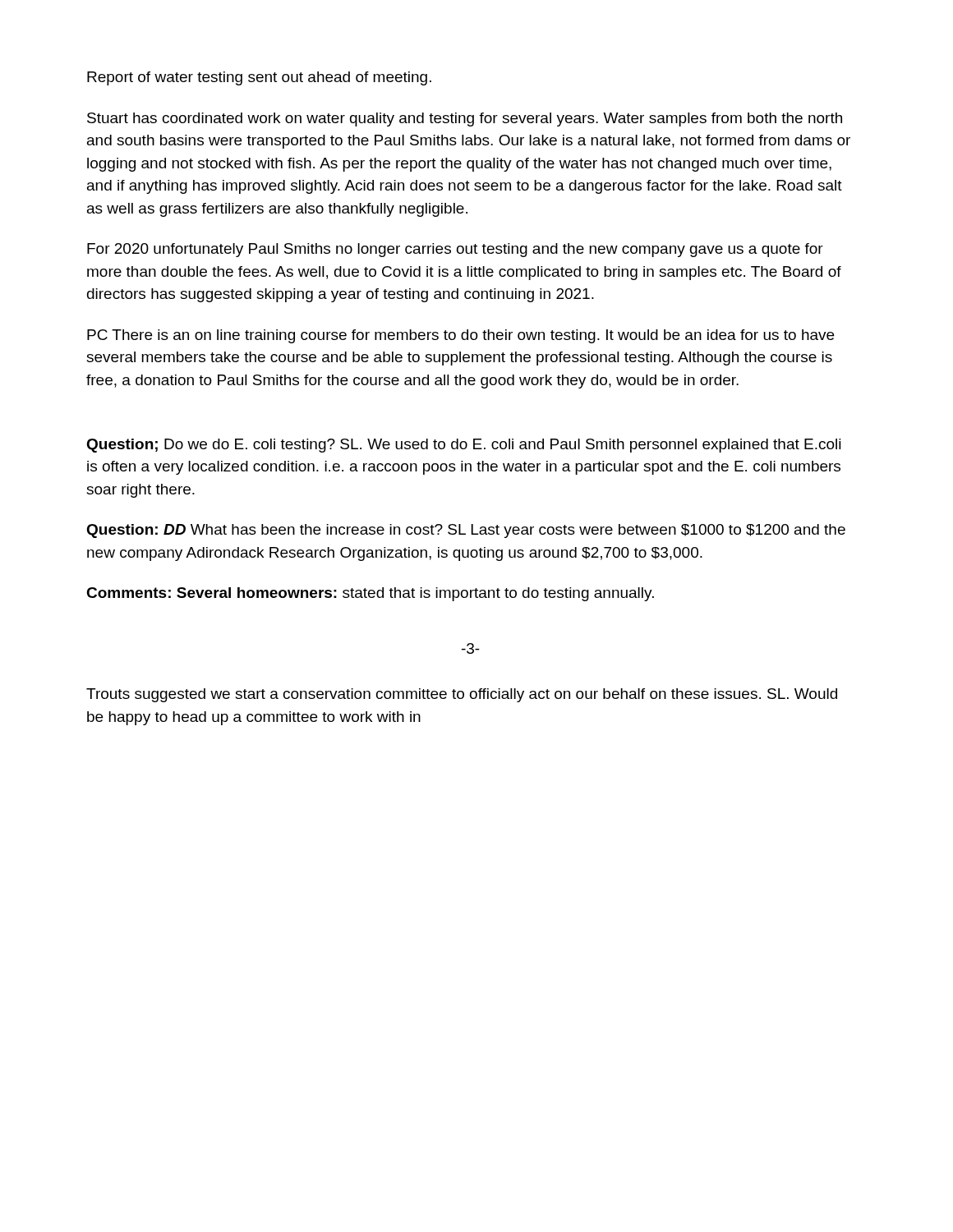Navigate to the passage starting "Trouts suggested we start"
Image resolution: width=953 pixels, height=1232 pixels.
(x=462, y=705)
